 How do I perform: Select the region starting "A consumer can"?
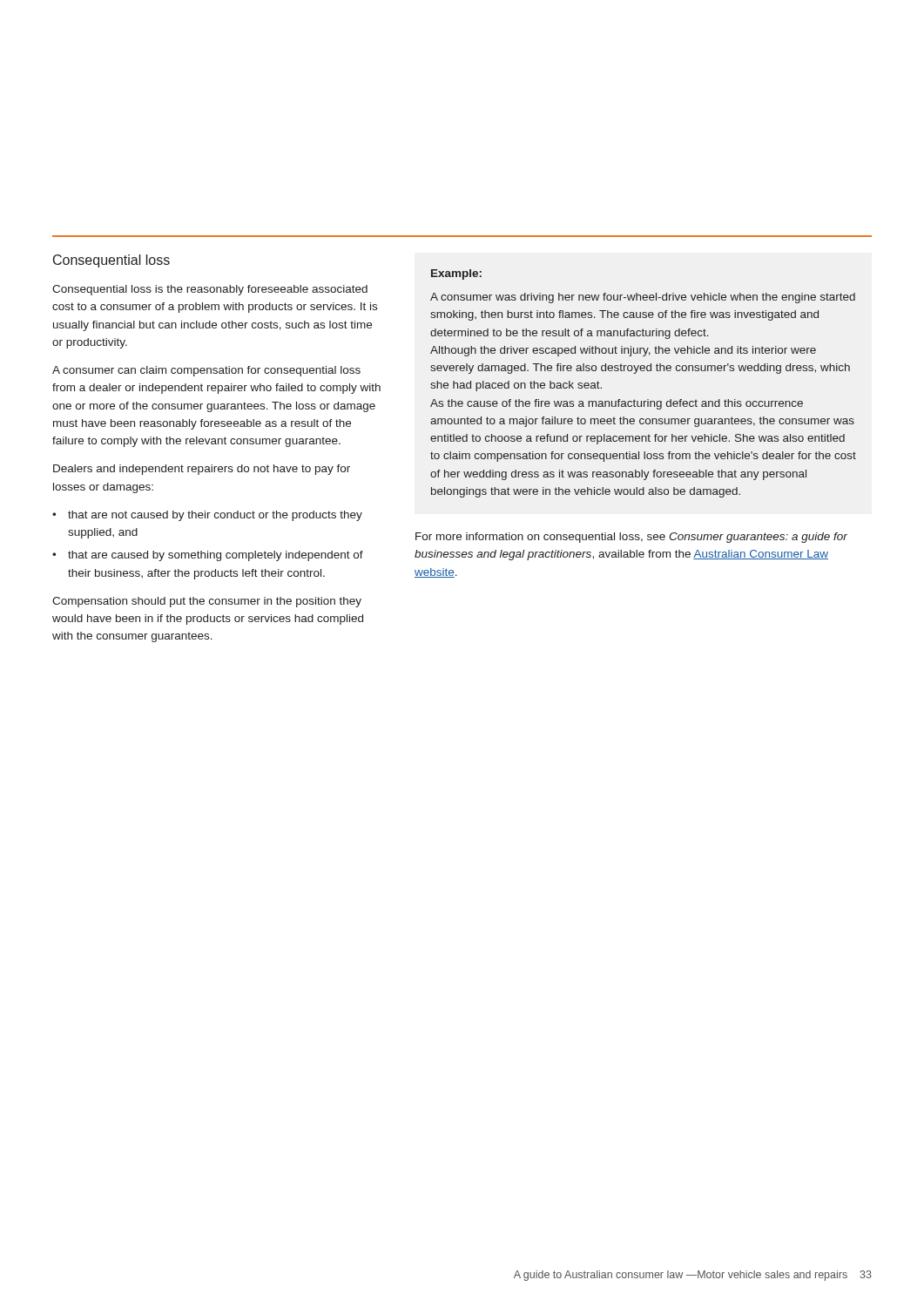218,406
